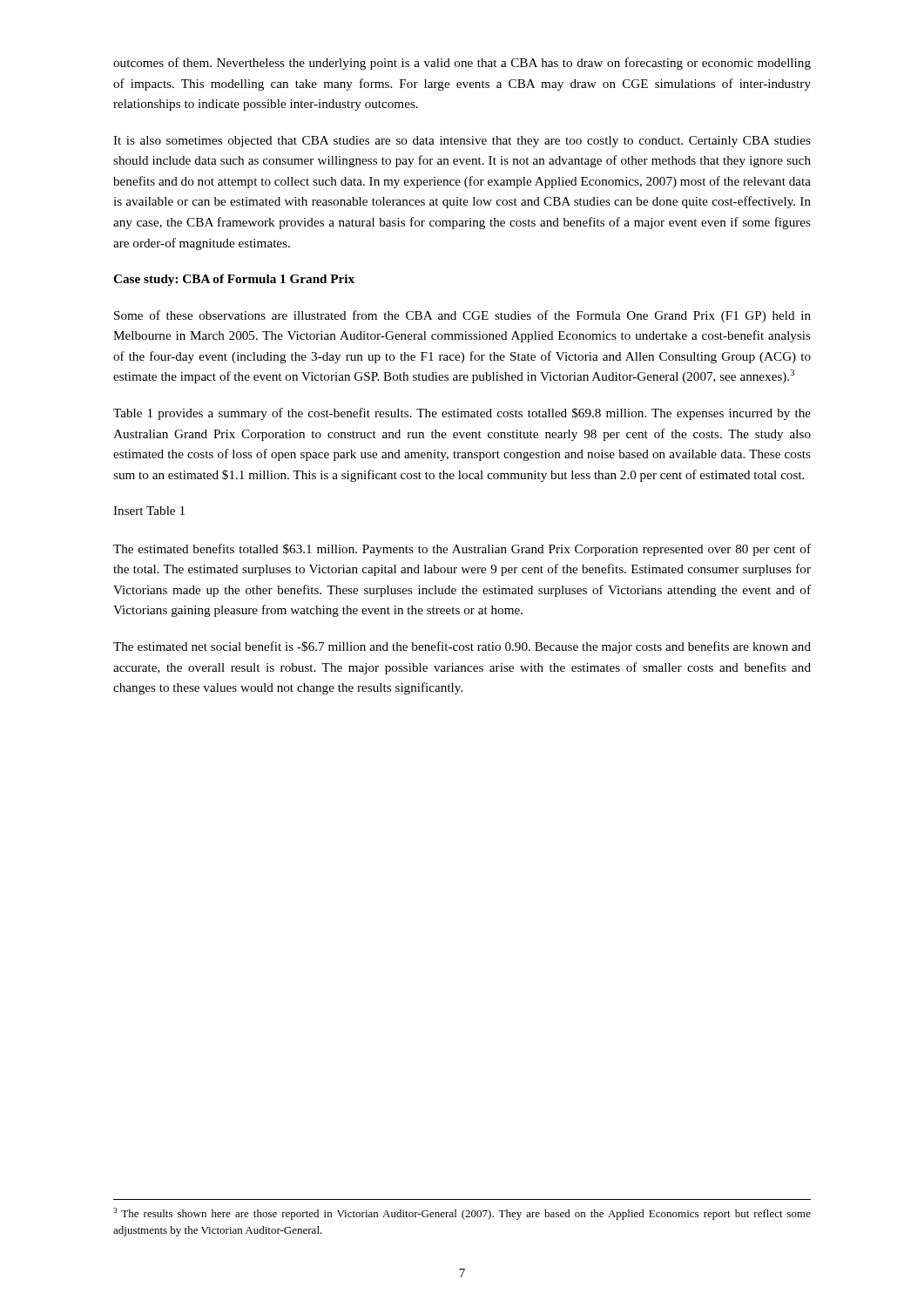Locate the text block that reads "The estimated benefits totalled $63.1"

462,579
